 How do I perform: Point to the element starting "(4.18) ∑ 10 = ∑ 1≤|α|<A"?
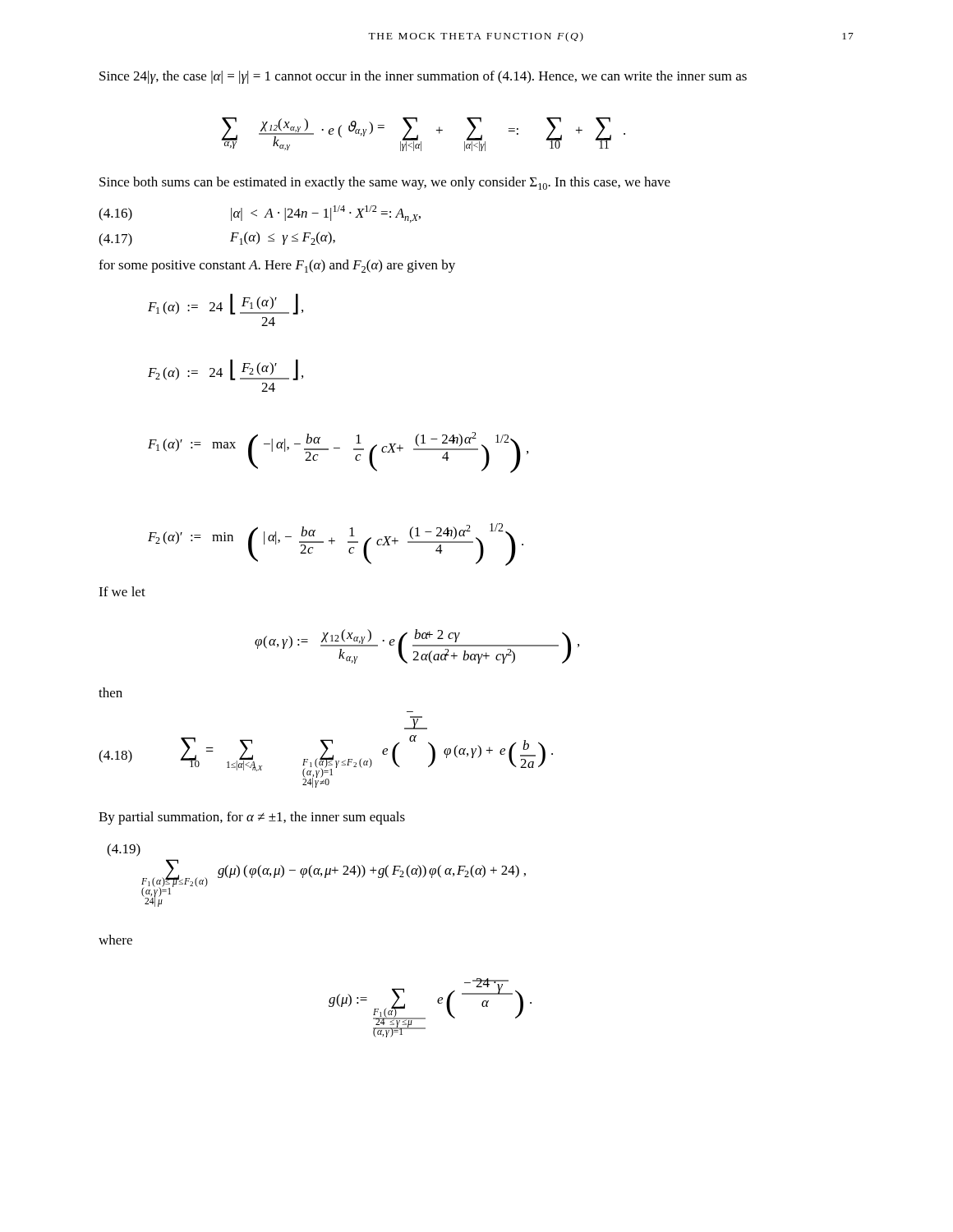pyautogui.click(x=476, y=756)
